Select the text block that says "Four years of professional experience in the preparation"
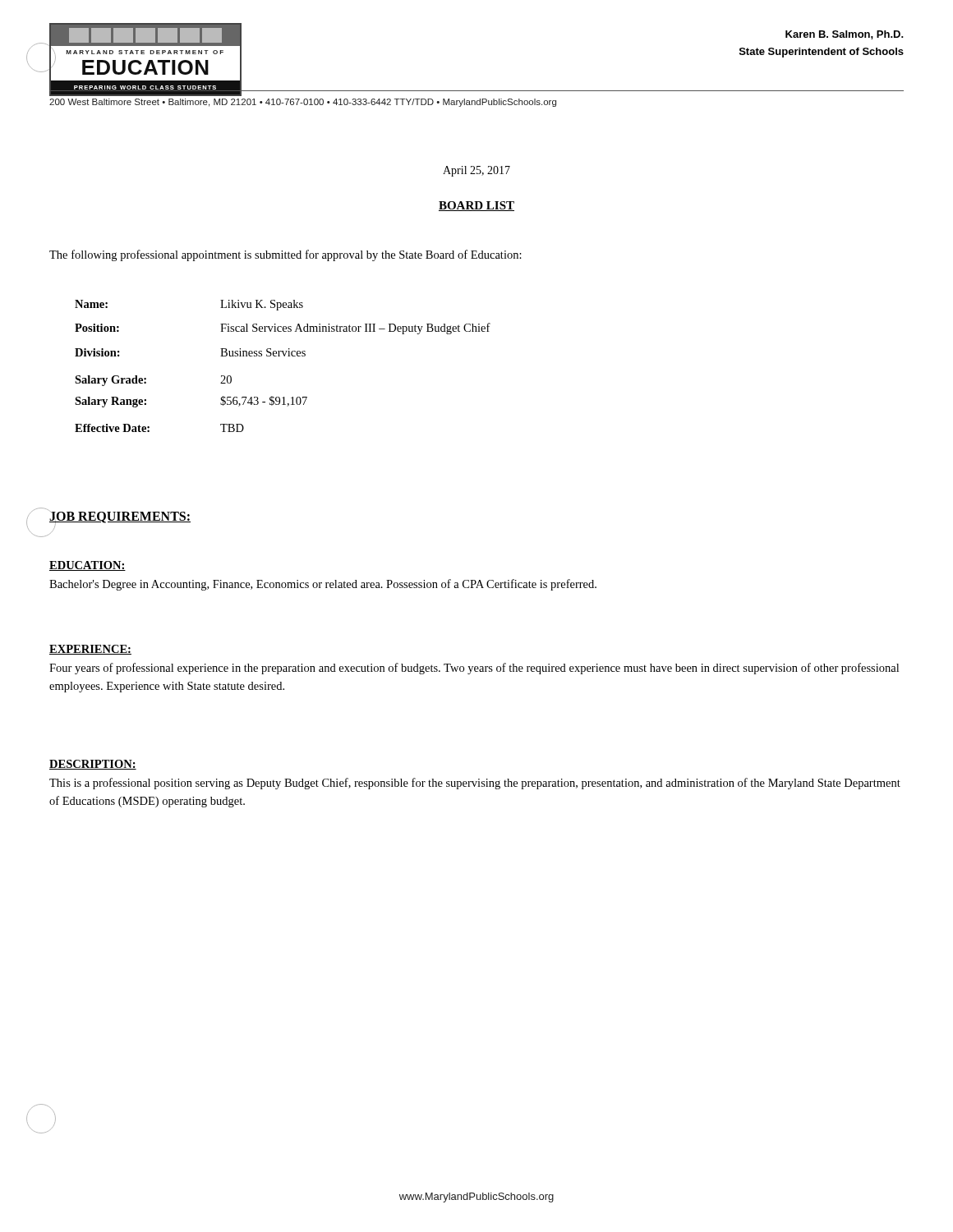953x1232 pixels. pyautogui.click(x=474, y=677)
